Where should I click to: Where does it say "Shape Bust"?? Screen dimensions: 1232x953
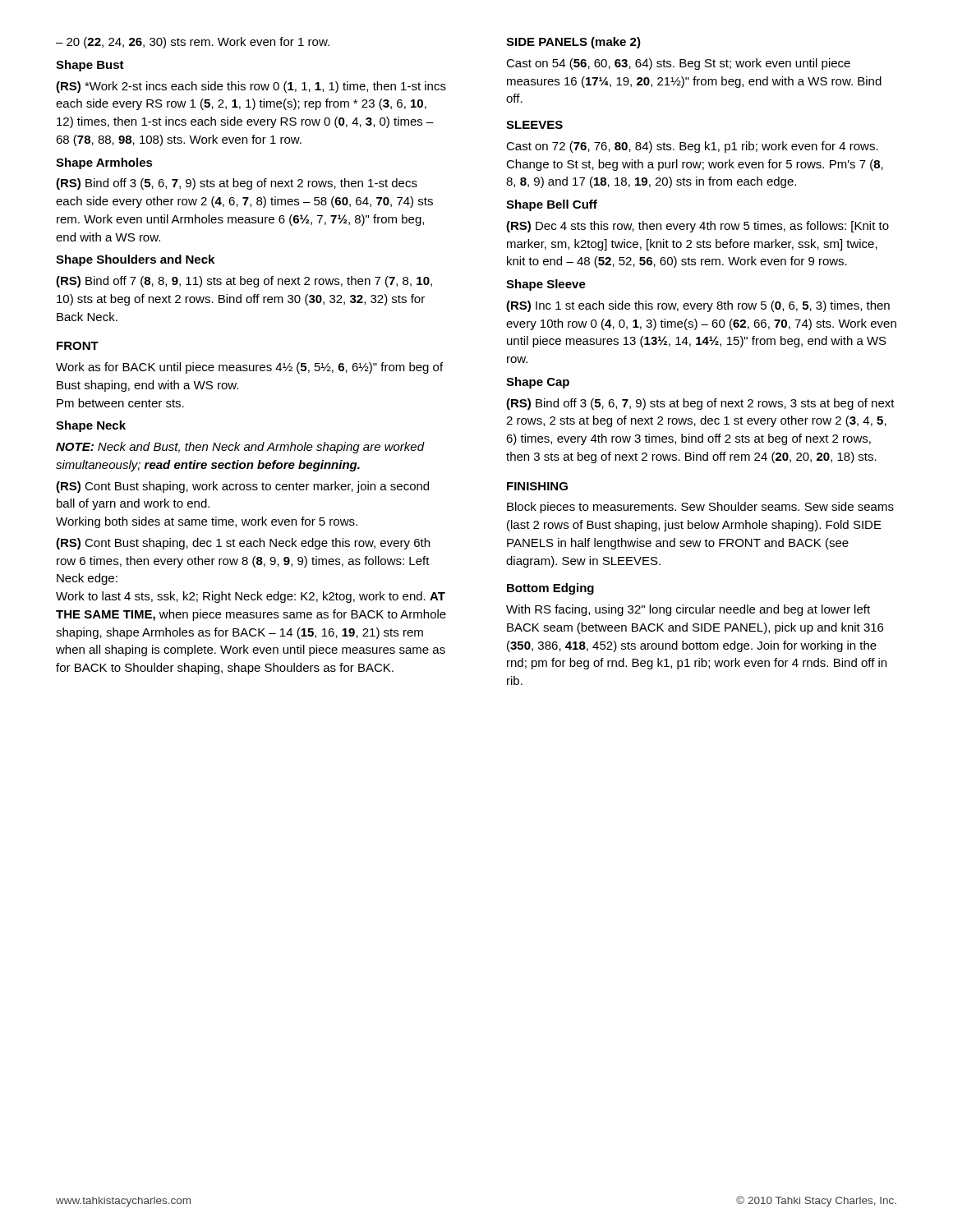90,66
